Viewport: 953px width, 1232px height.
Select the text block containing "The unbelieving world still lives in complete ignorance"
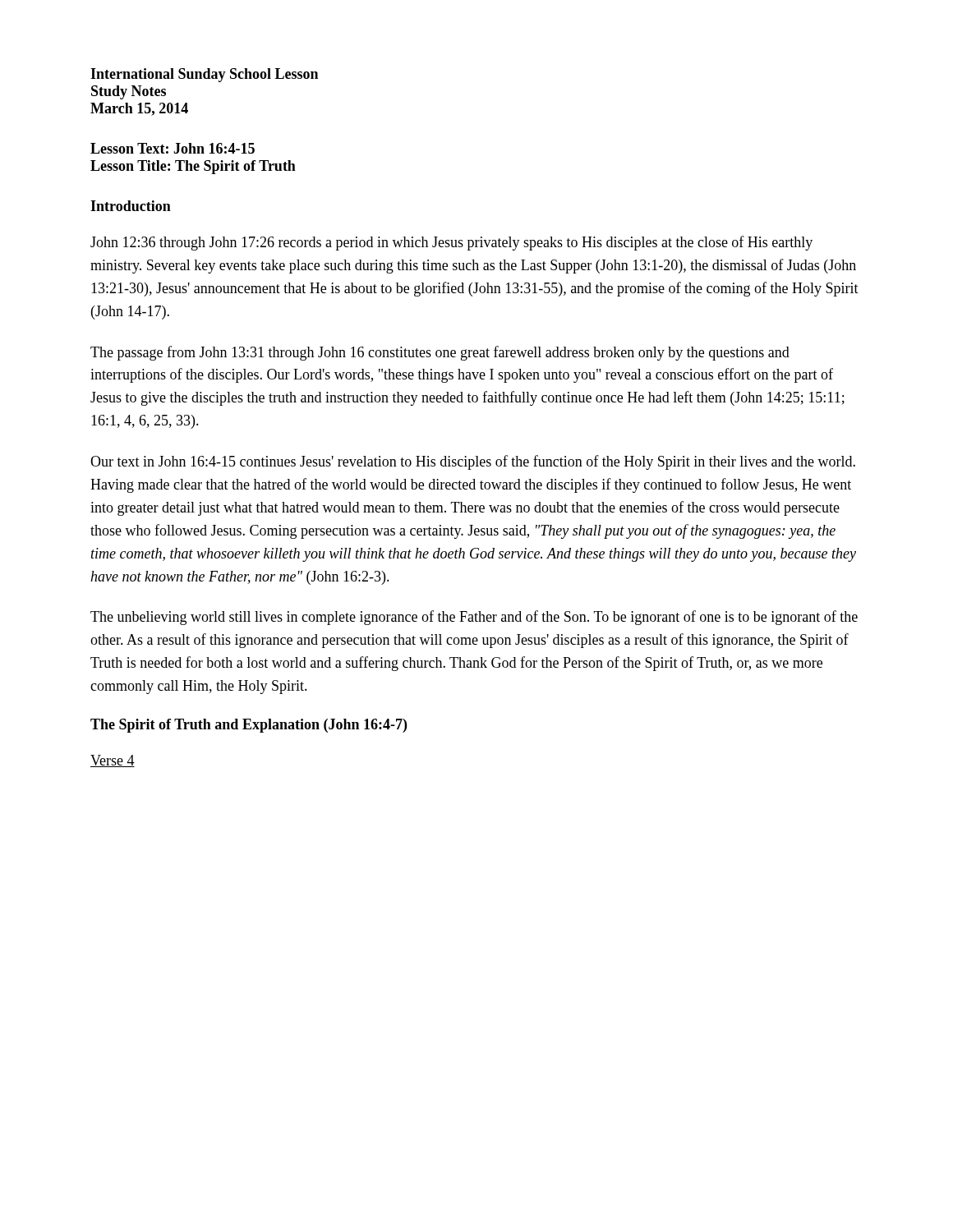click(474, 652)
